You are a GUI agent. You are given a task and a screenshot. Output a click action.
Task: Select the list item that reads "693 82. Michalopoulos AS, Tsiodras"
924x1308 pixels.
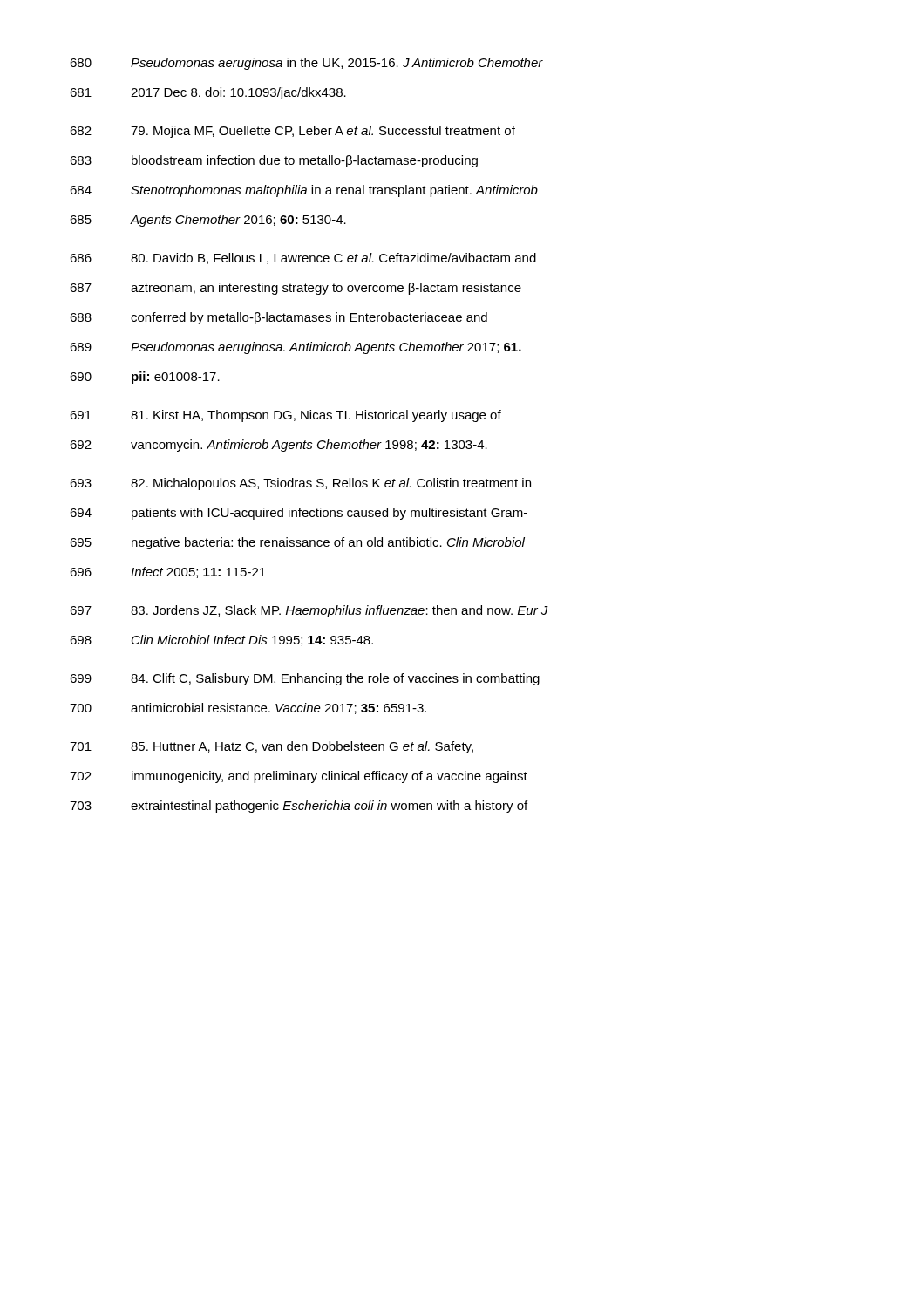click(453, 483)
